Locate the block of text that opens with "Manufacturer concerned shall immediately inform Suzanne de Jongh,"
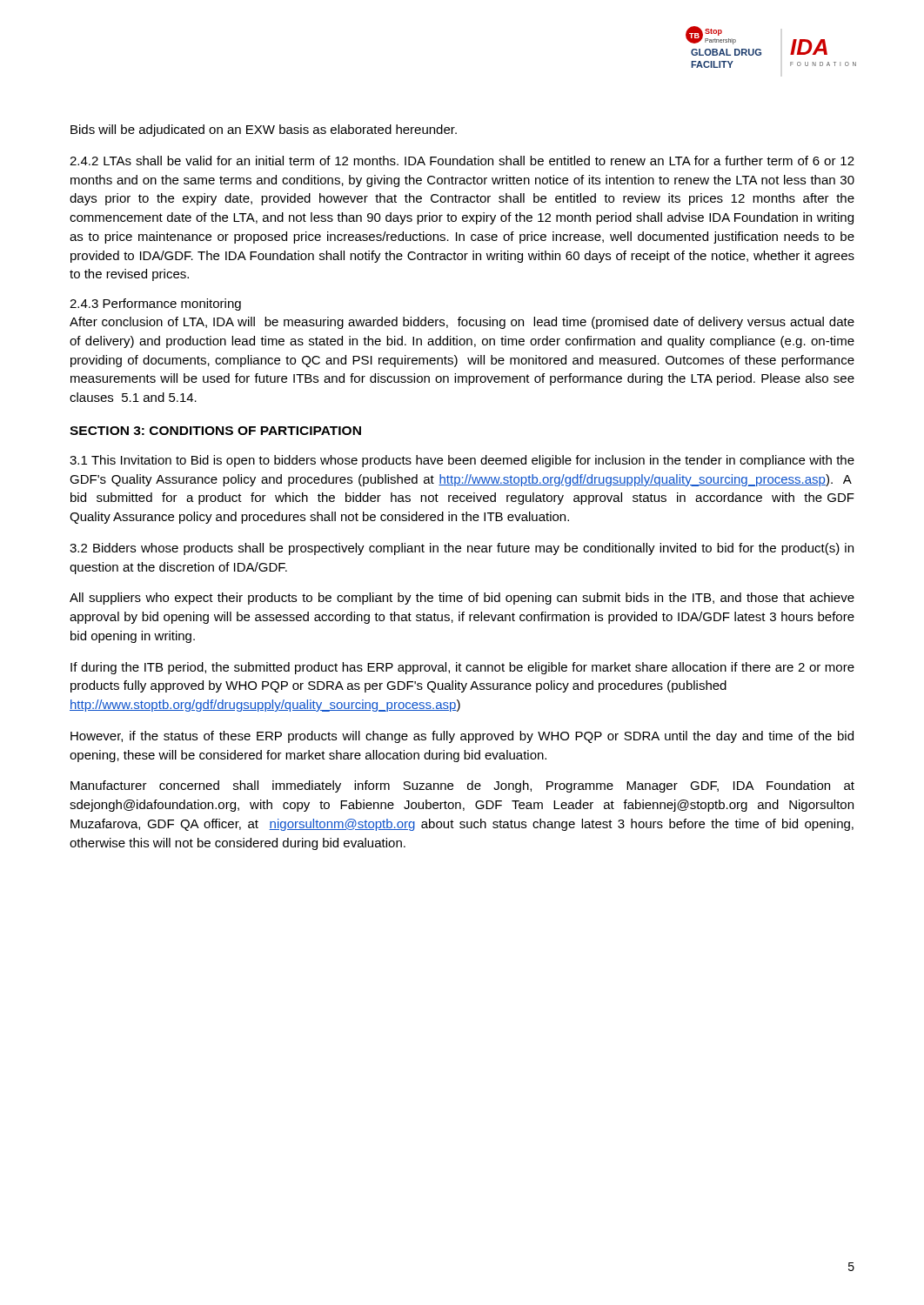Image resolution: width=924 pixels, height=1305 pixels. tap(462, 814)
